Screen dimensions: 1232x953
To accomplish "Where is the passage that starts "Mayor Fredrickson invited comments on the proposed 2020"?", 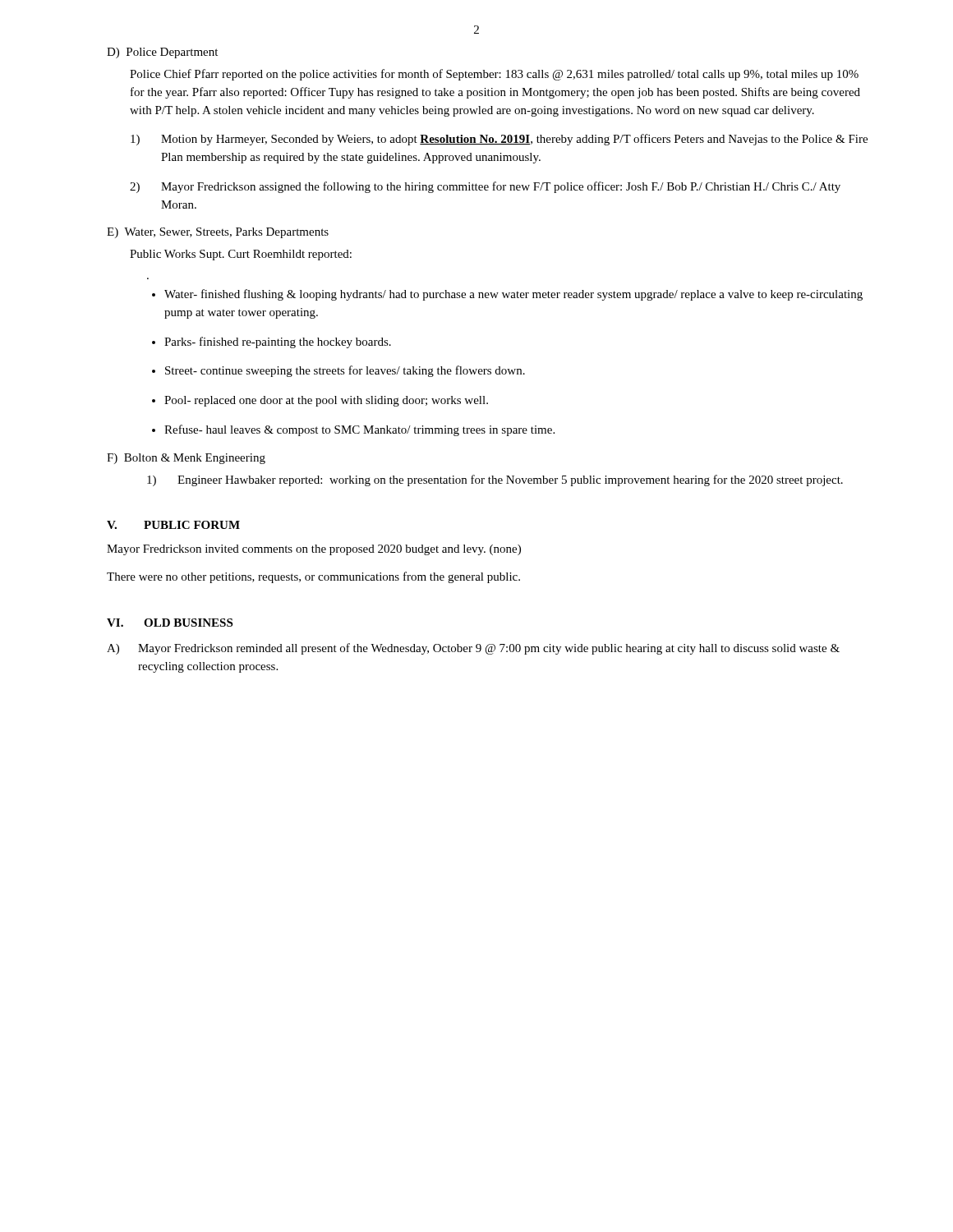I will 314,549.
